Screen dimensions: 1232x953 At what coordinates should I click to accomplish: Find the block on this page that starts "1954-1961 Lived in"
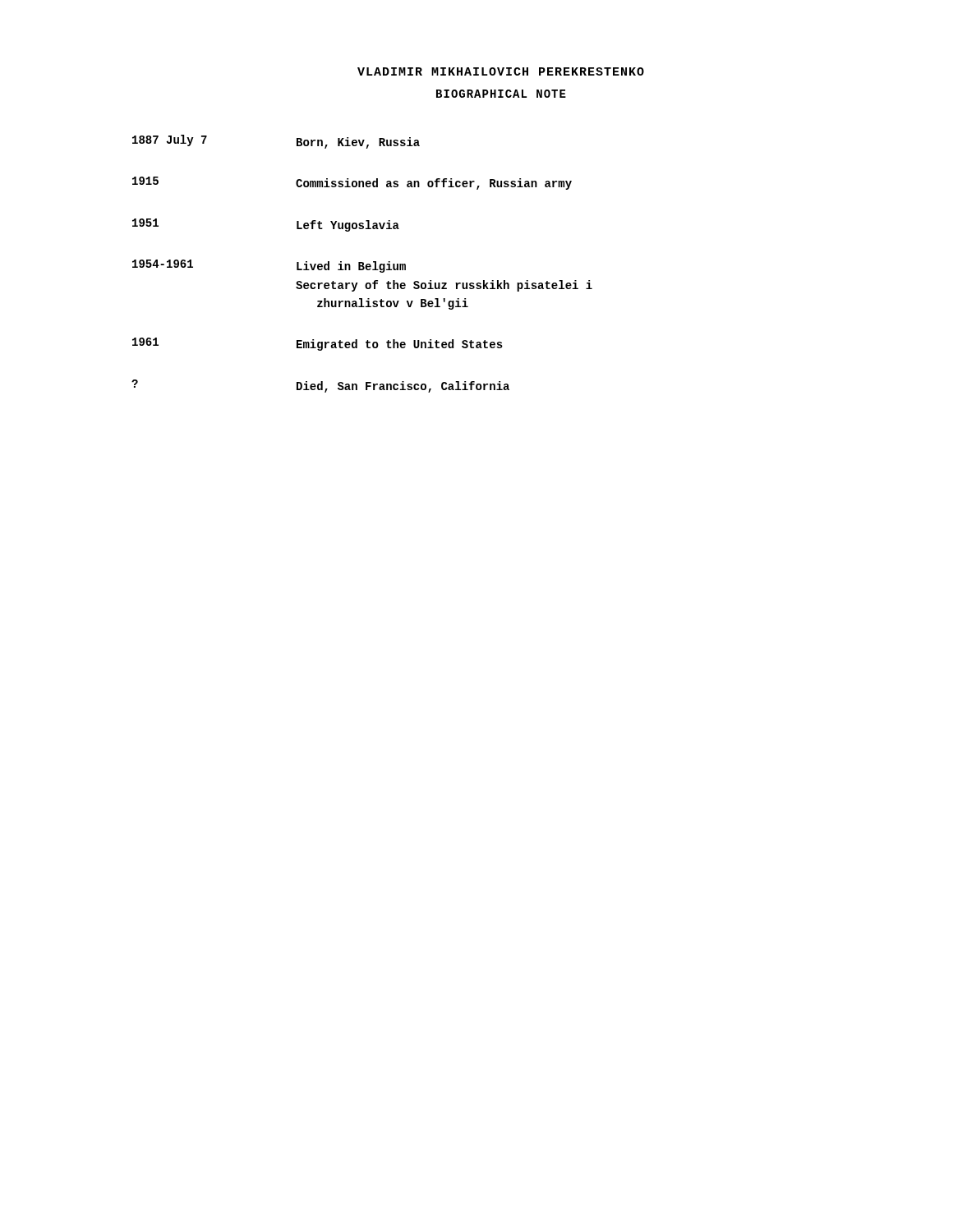[x=501, y=286]
